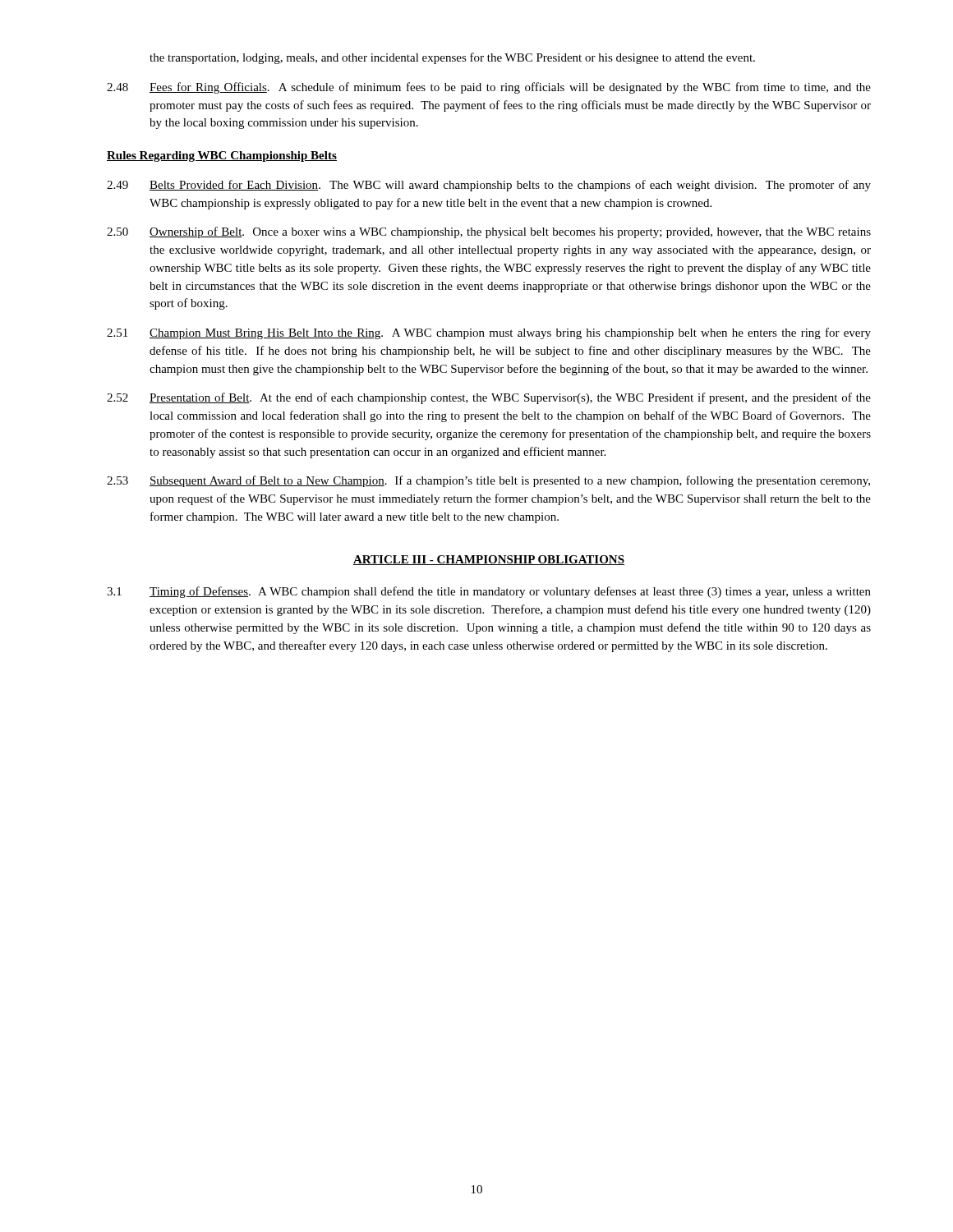The height and width of the screenshot is (1232, 953).
Task: Select the list item that says "2.51 Champion Must Bring His"
Action: (489, 351)
